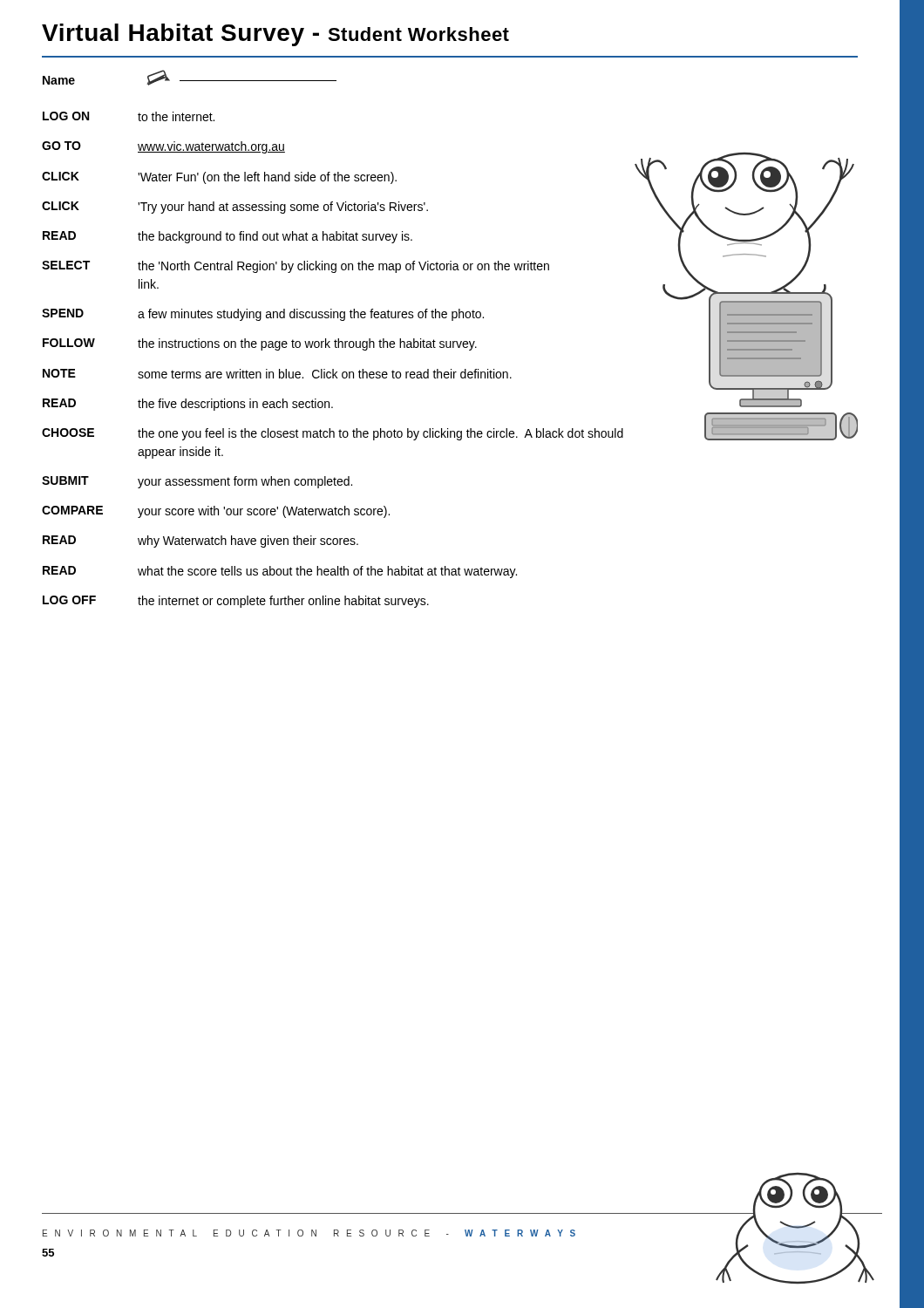This screenshot has height=1308, width=924.
Task: Click the passage that begins "CLICK 'Try your hand at"
Action: coord(235,207)
